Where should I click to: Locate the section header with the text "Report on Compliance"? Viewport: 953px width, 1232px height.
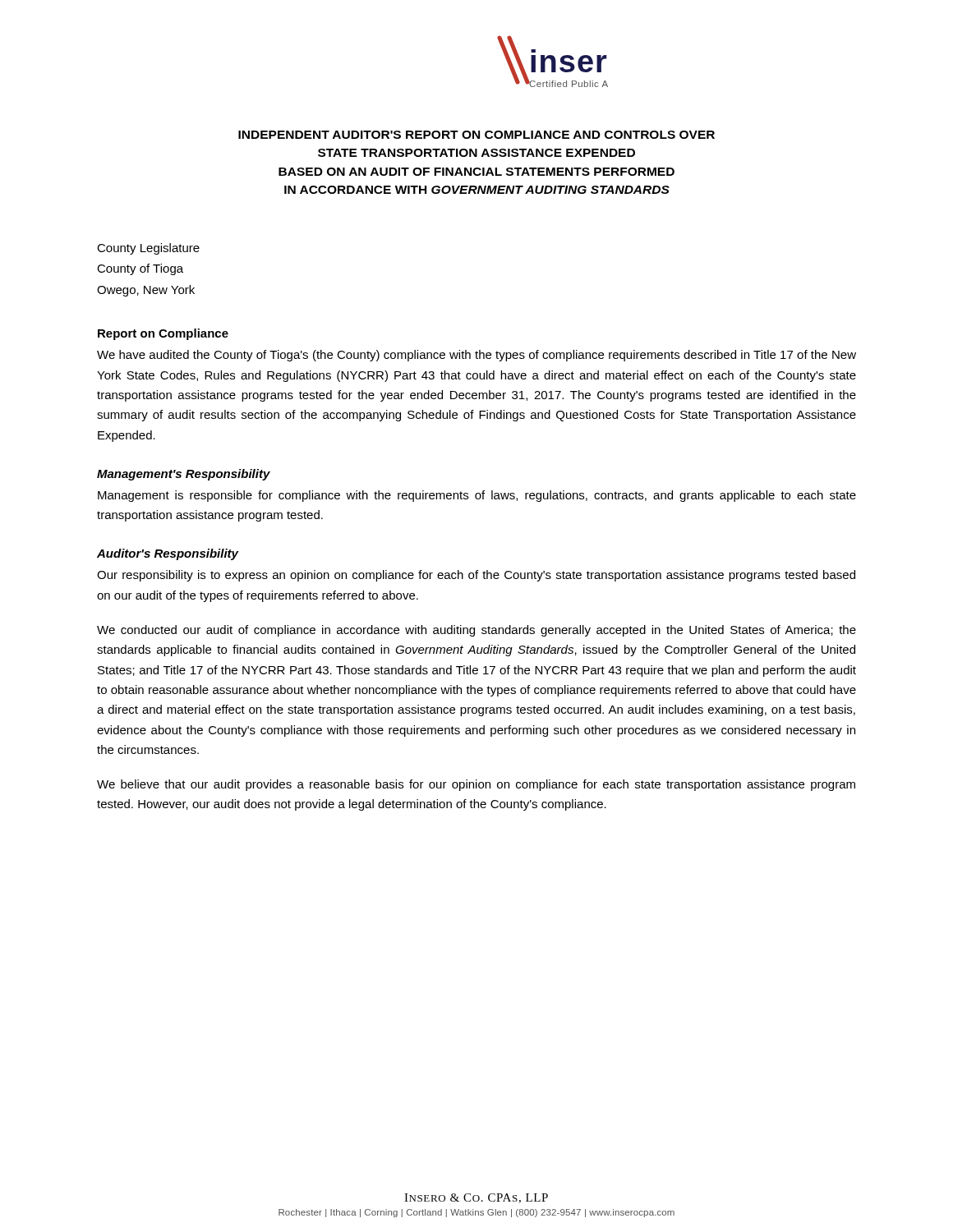click(x=163, y=333)
